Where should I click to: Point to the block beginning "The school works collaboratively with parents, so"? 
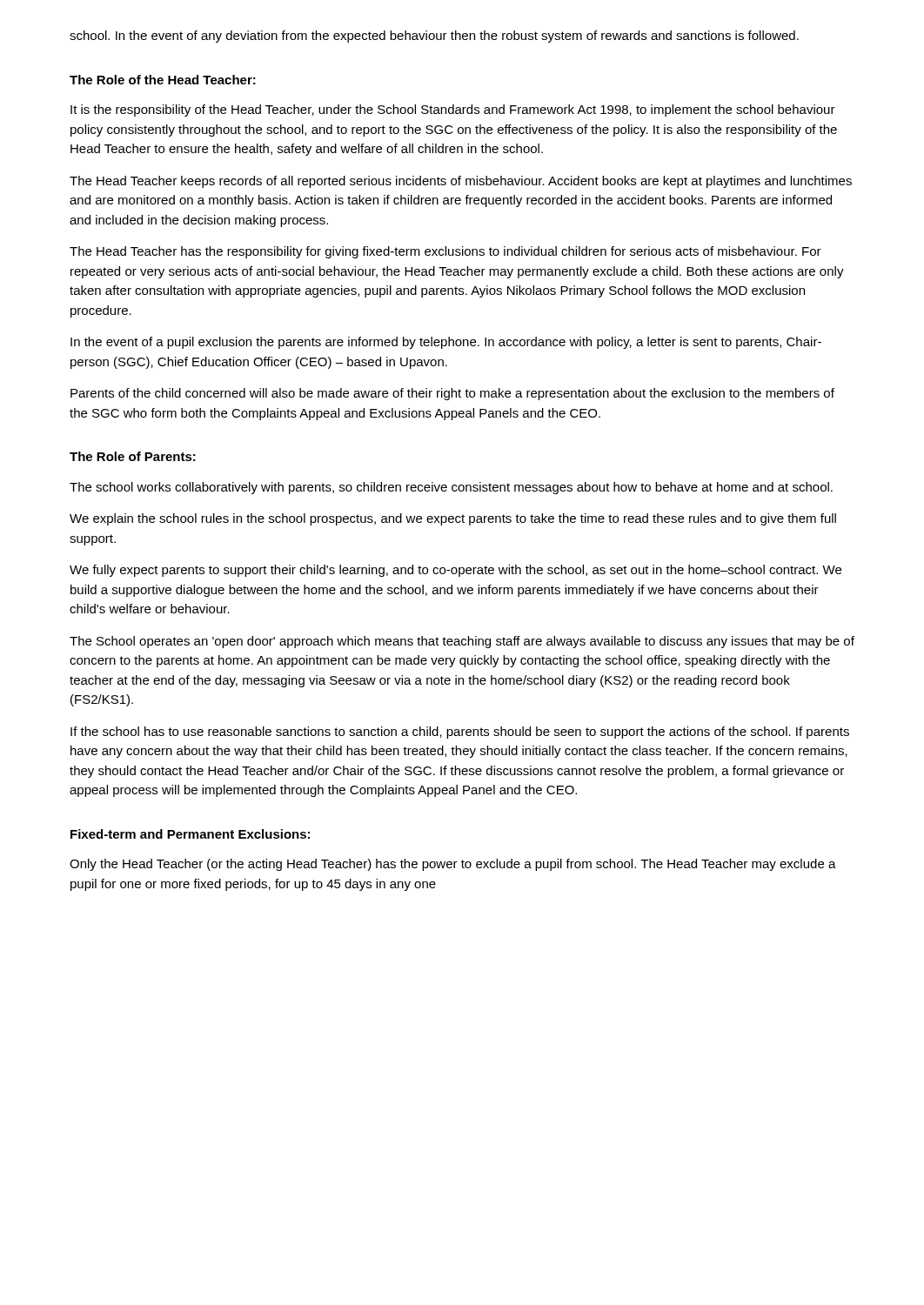tap(452, 486)
